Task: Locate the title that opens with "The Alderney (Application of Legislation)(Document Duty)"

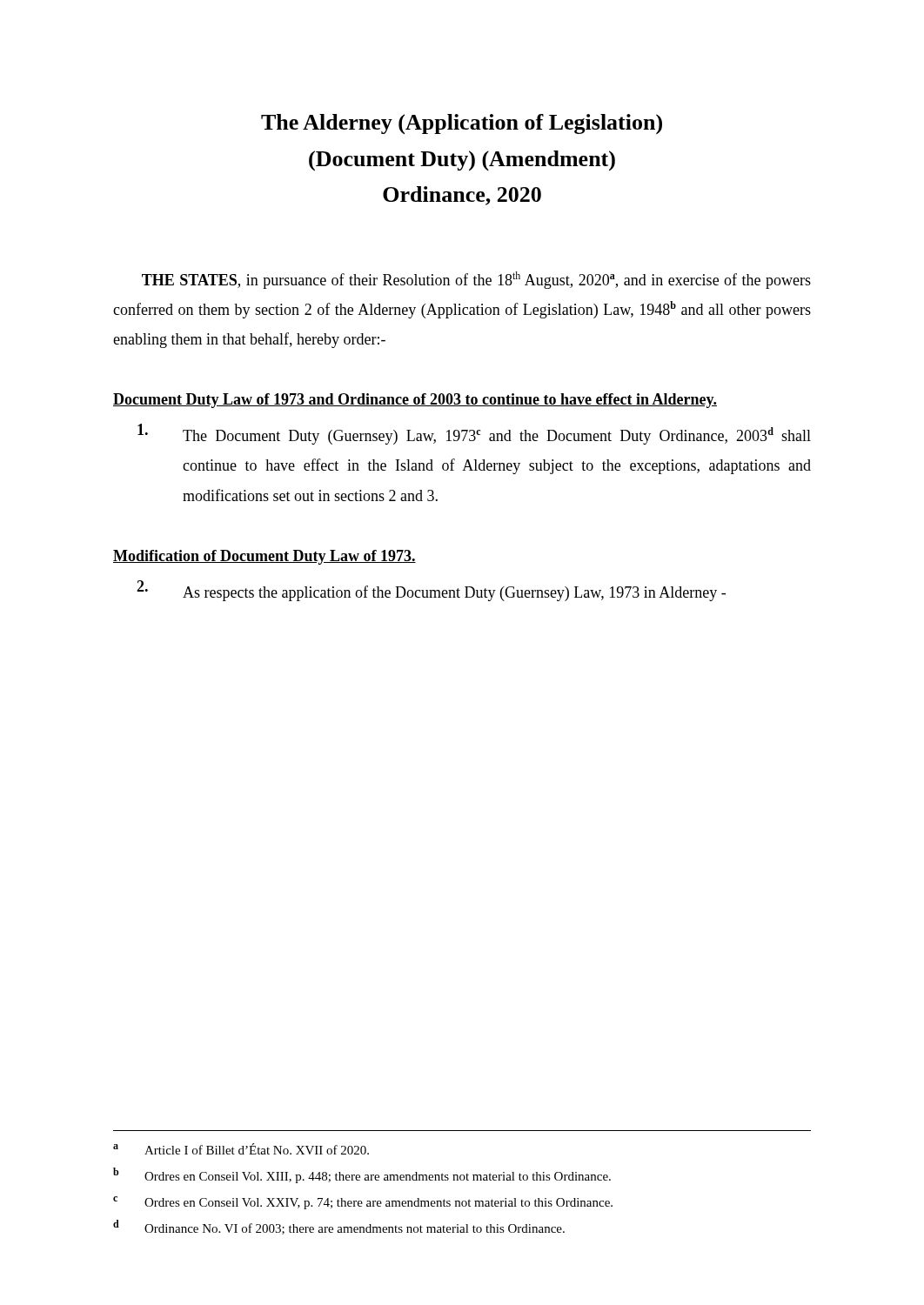Action: point(462,159)
